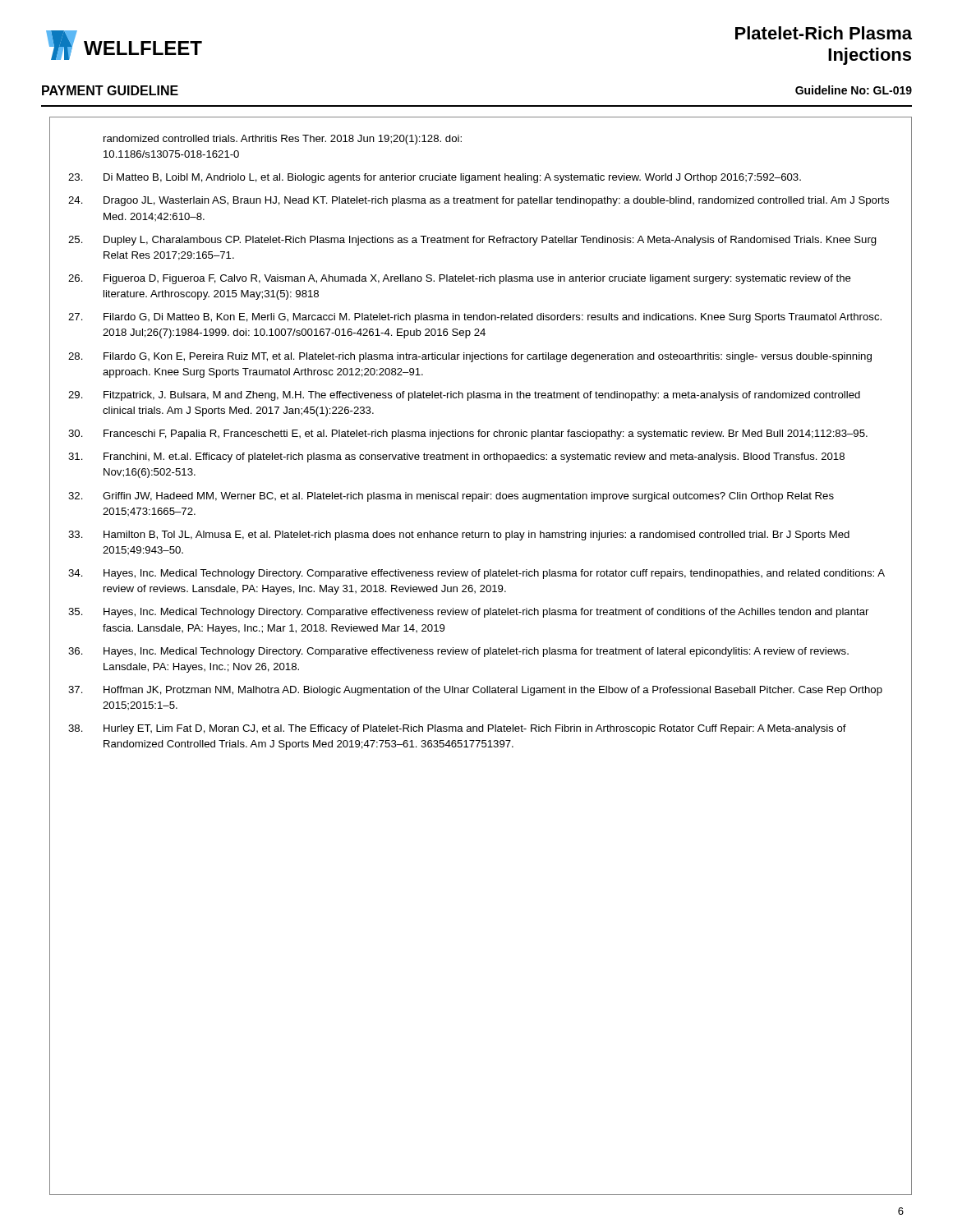The height and width of the screenshot is (1232, 953).
Task: Find the list item that says "30. Franceschi F, Papalia R, Franceschetti"
Action: tap(468, 433)
